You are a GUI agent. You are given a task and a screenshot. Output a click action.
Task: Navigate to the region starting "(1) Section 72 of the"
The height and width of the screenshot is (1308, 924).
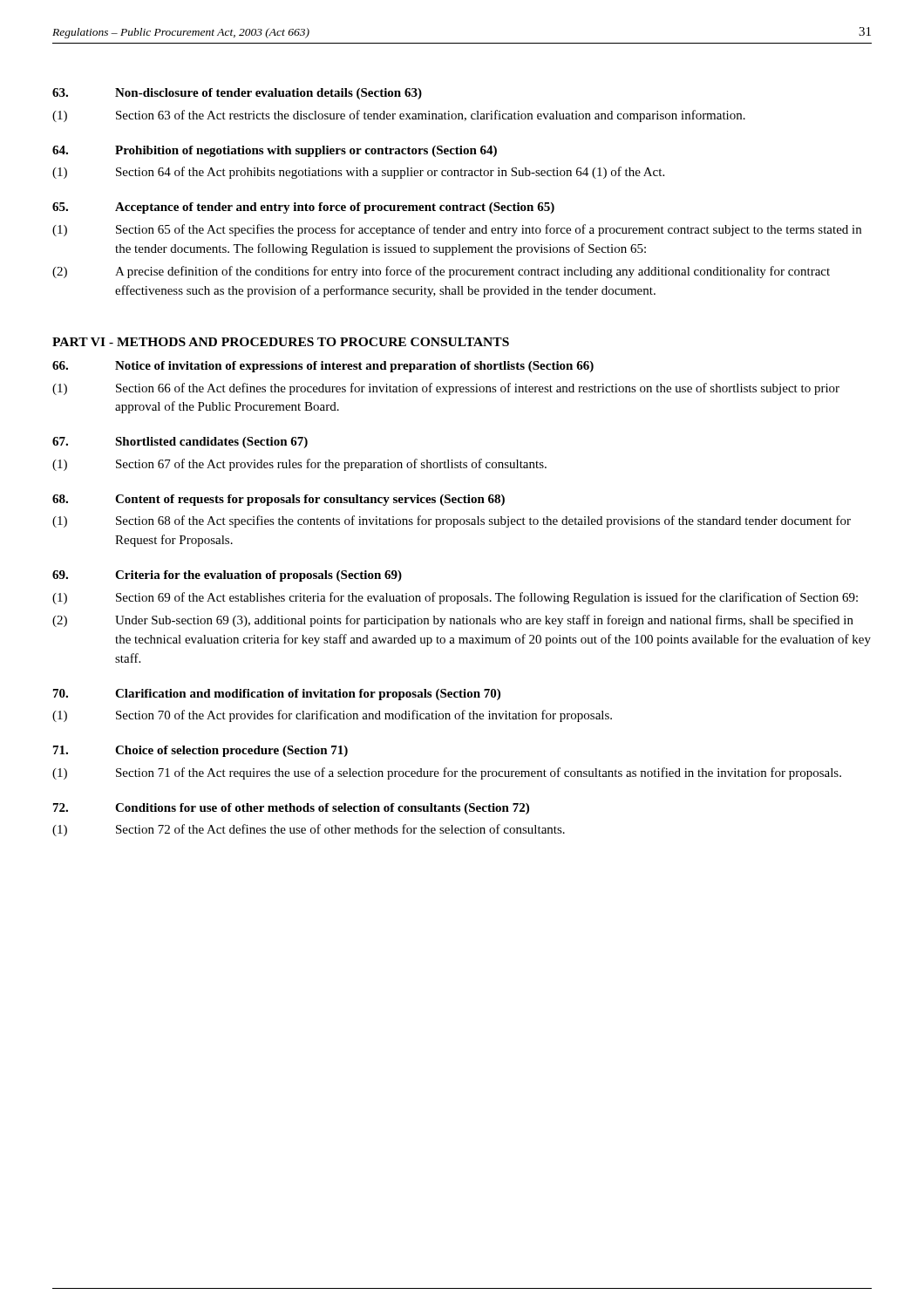tap(462, 830)
